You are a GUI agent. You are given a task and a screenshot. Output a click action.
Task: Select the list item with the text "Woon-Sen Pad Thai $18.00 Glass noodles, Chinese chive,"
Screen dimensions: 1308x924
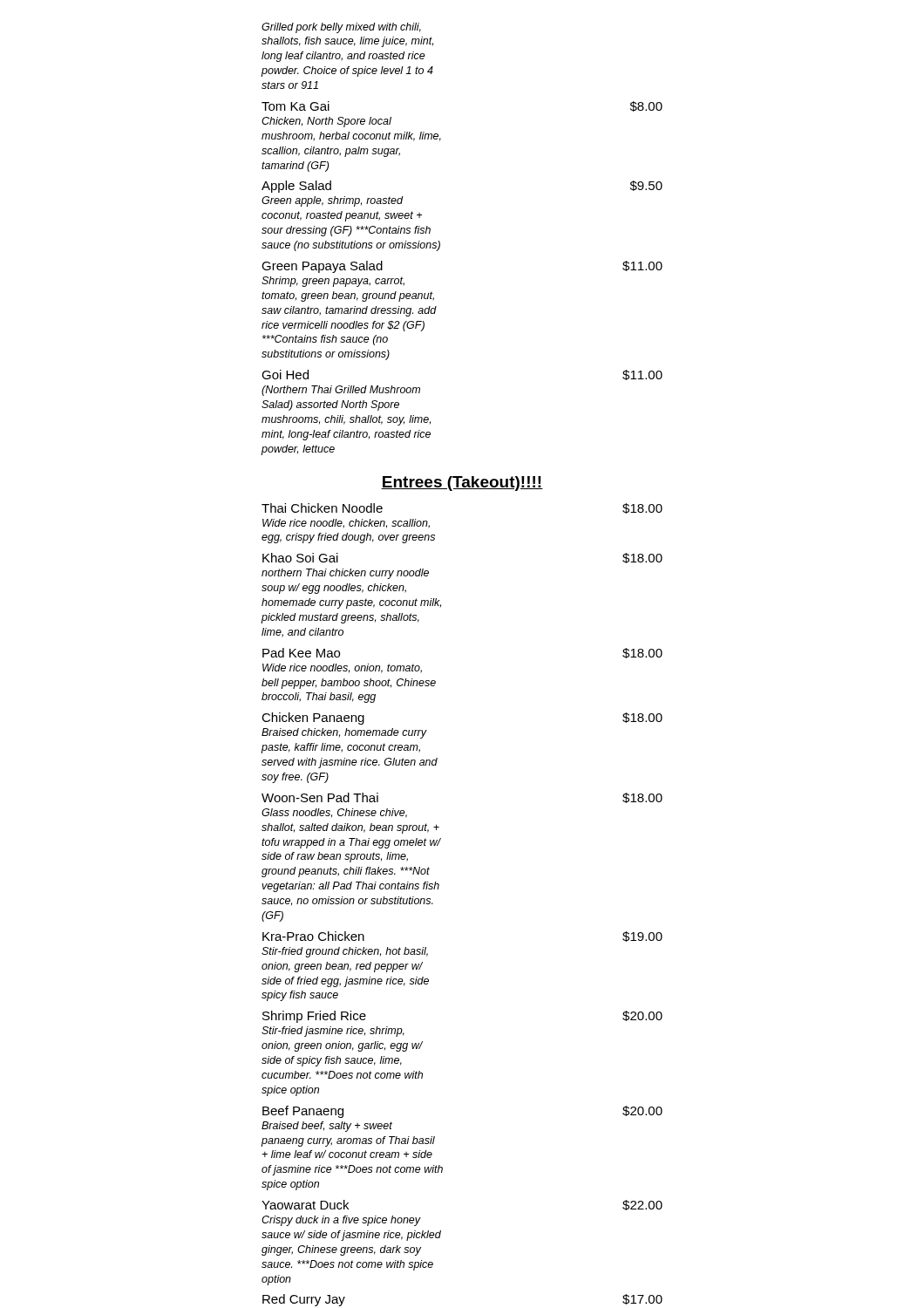319,797
